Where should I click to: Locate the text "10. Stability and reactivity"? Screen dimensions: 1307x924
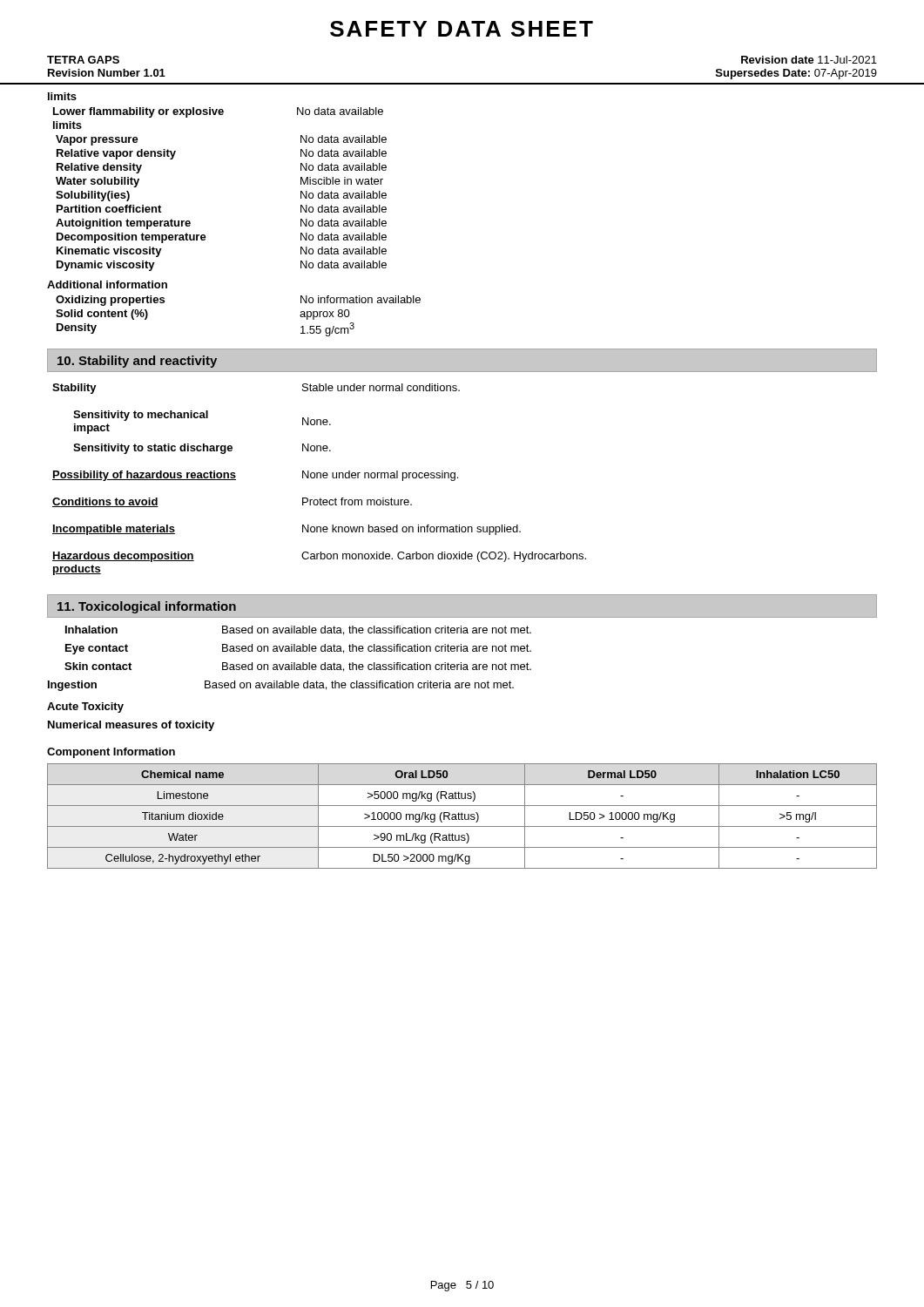click(x=137, y=361)
